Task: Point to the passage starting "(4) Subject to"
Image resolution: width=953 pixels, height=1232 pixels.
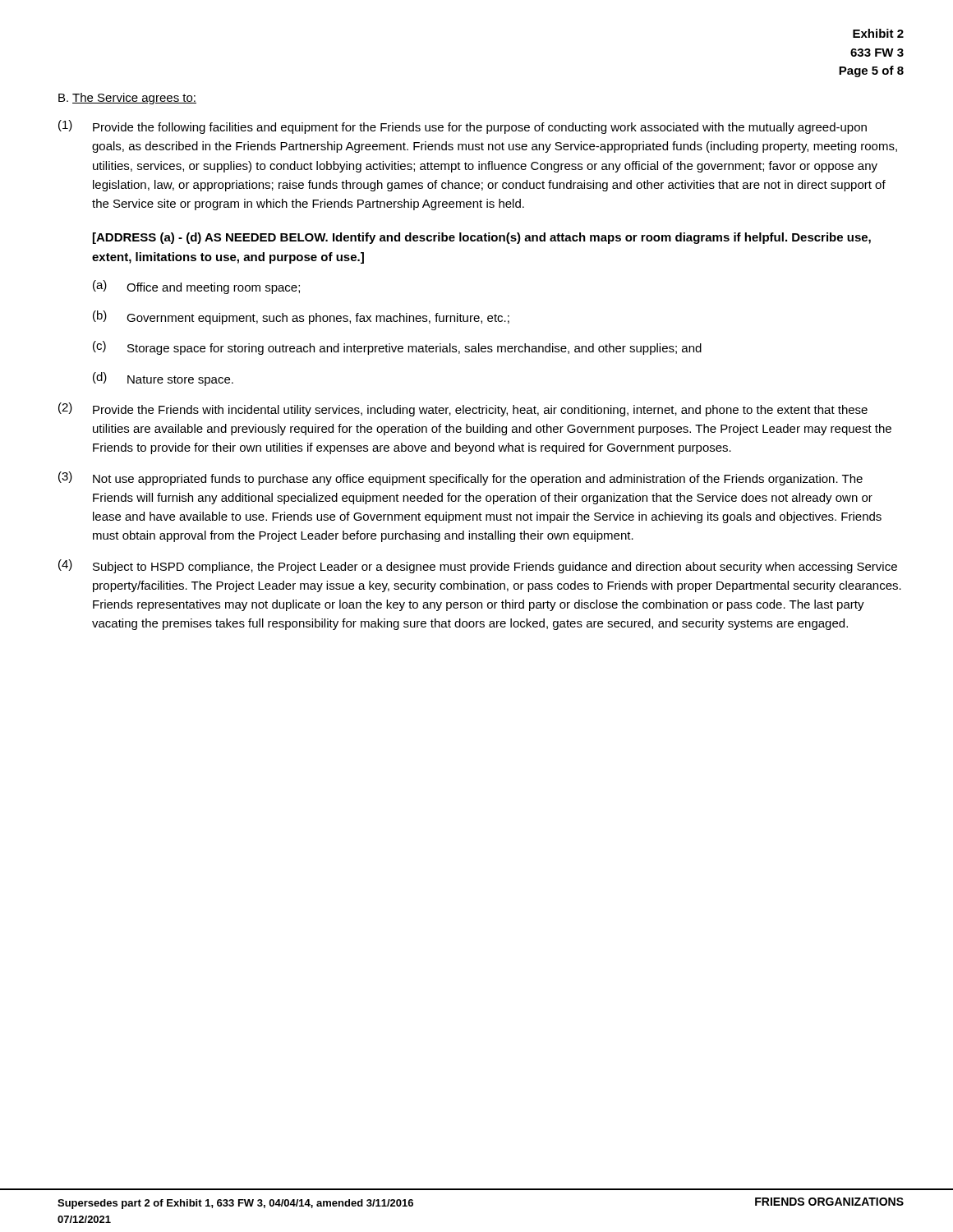Action: pos(481,595)
